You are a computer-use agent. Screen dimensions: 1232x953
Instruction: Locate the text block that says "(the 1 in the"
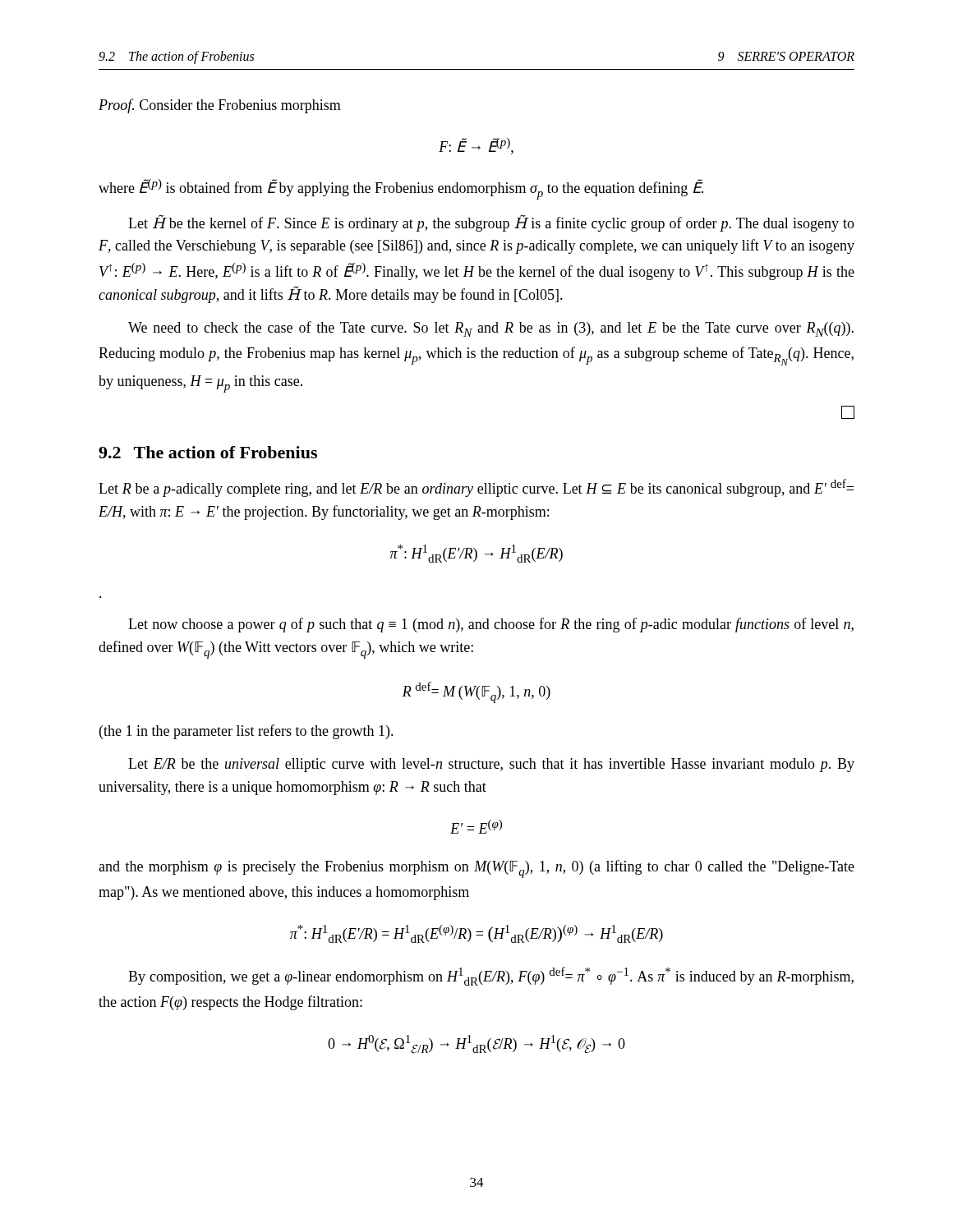[x=476, y=760]
